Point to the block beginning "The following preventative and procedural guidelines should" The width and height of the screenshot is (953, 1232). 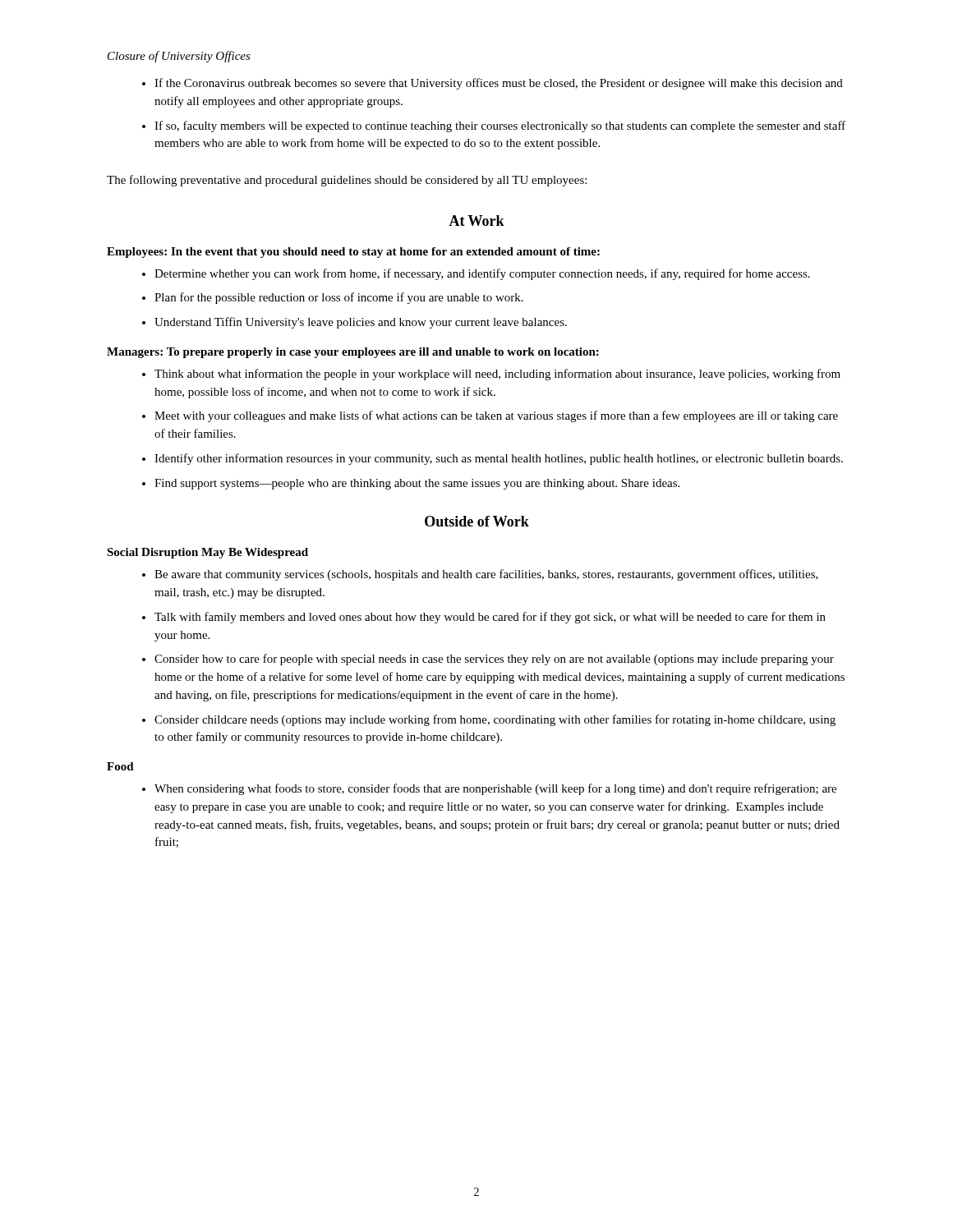pyautogui.click(x=347, y=180)
